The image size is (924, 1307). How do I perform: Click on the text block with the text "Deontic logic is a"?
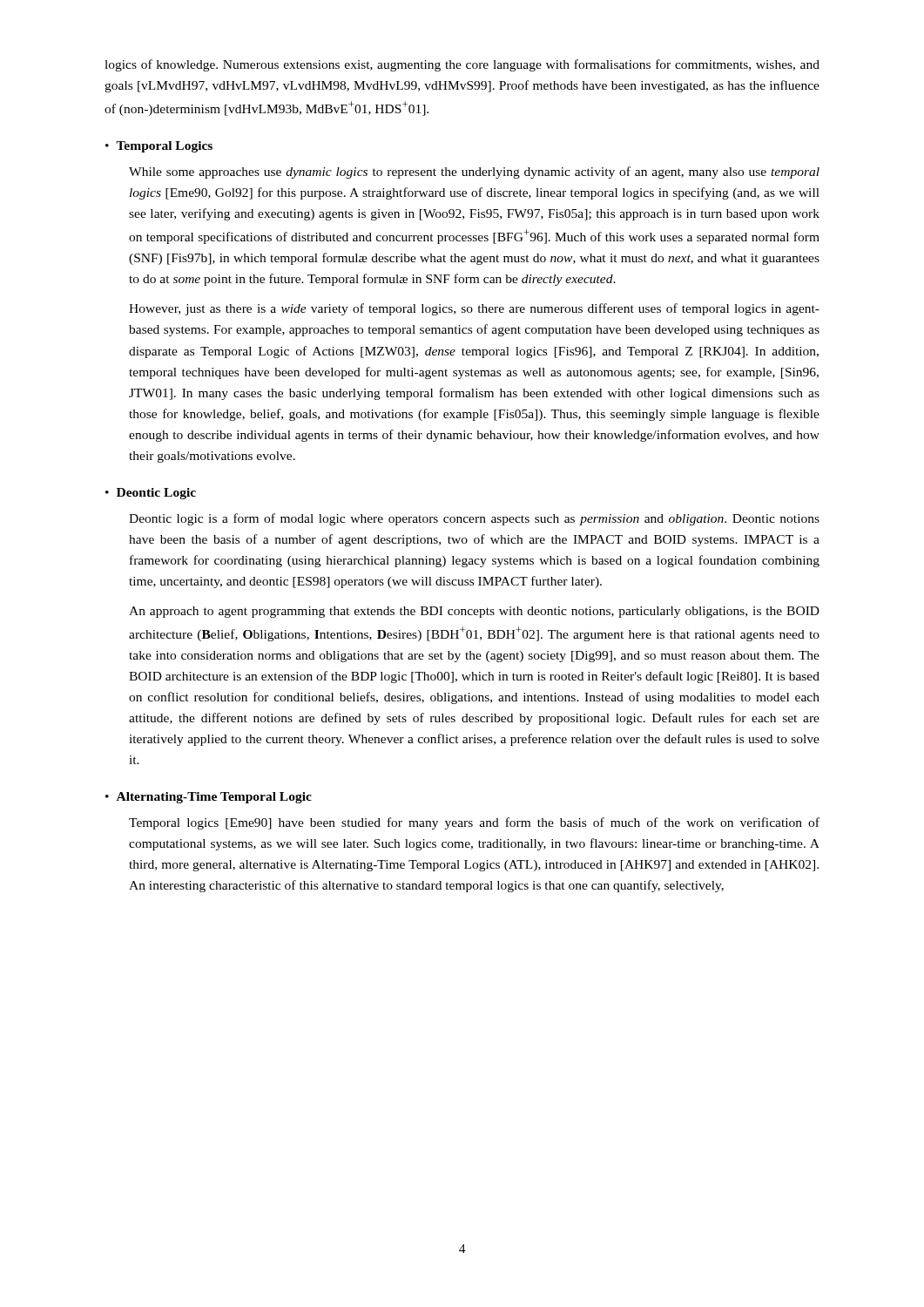pos(474,549)
